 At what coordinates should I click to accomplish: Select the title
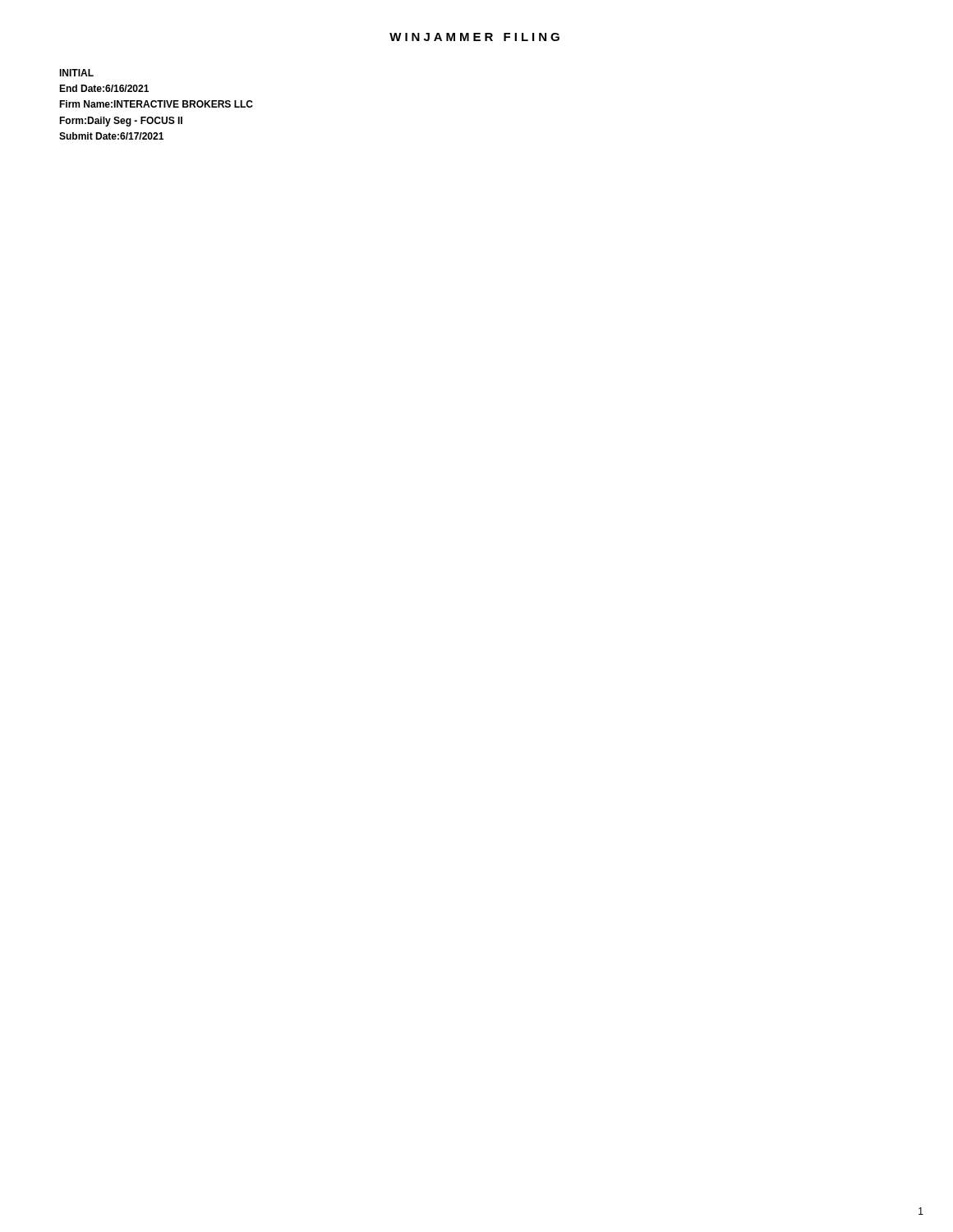[476, 37]
